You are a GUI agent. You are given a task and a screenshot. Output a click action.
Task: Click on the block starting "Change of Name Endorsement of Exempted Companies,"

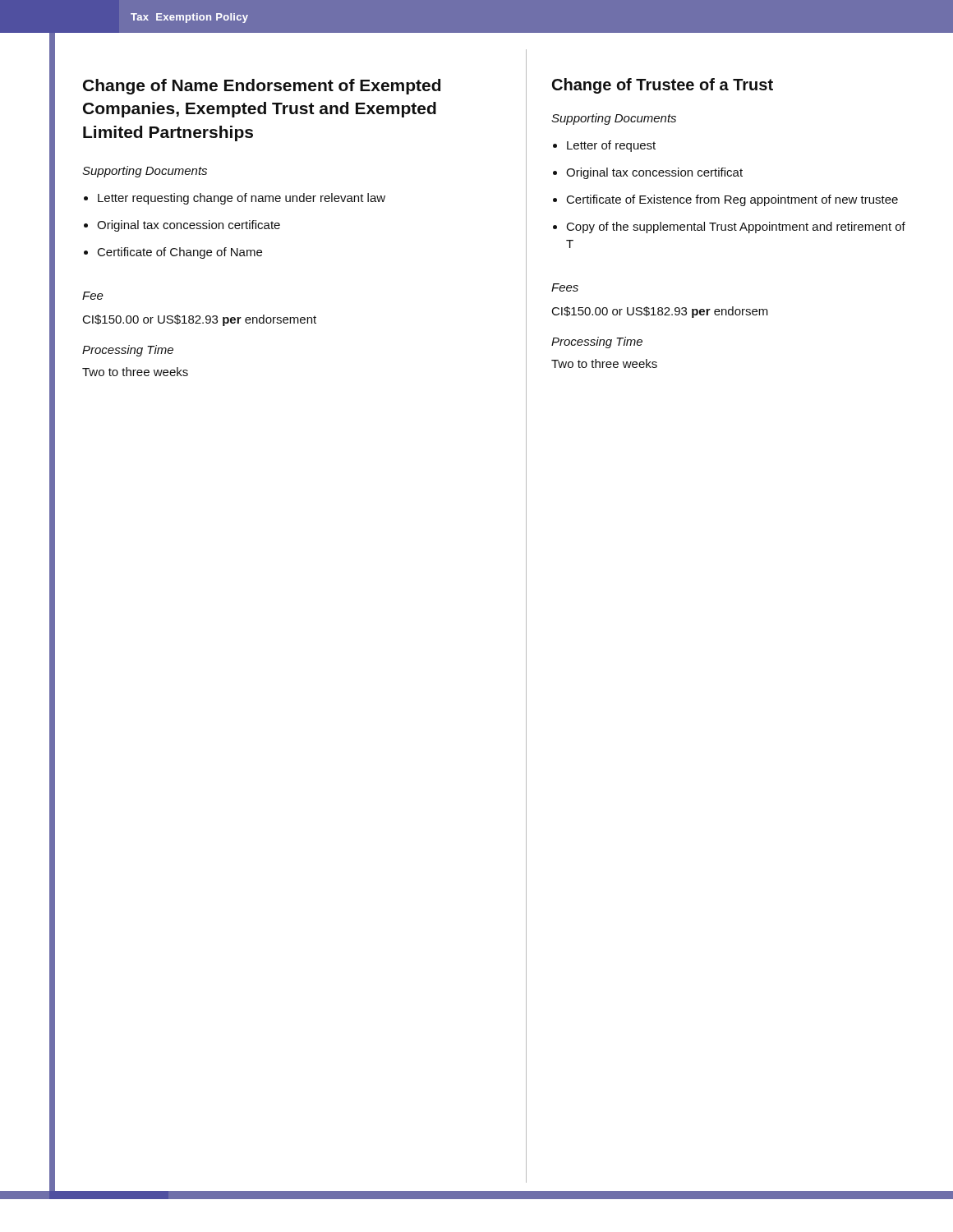[x=262, y=108]
